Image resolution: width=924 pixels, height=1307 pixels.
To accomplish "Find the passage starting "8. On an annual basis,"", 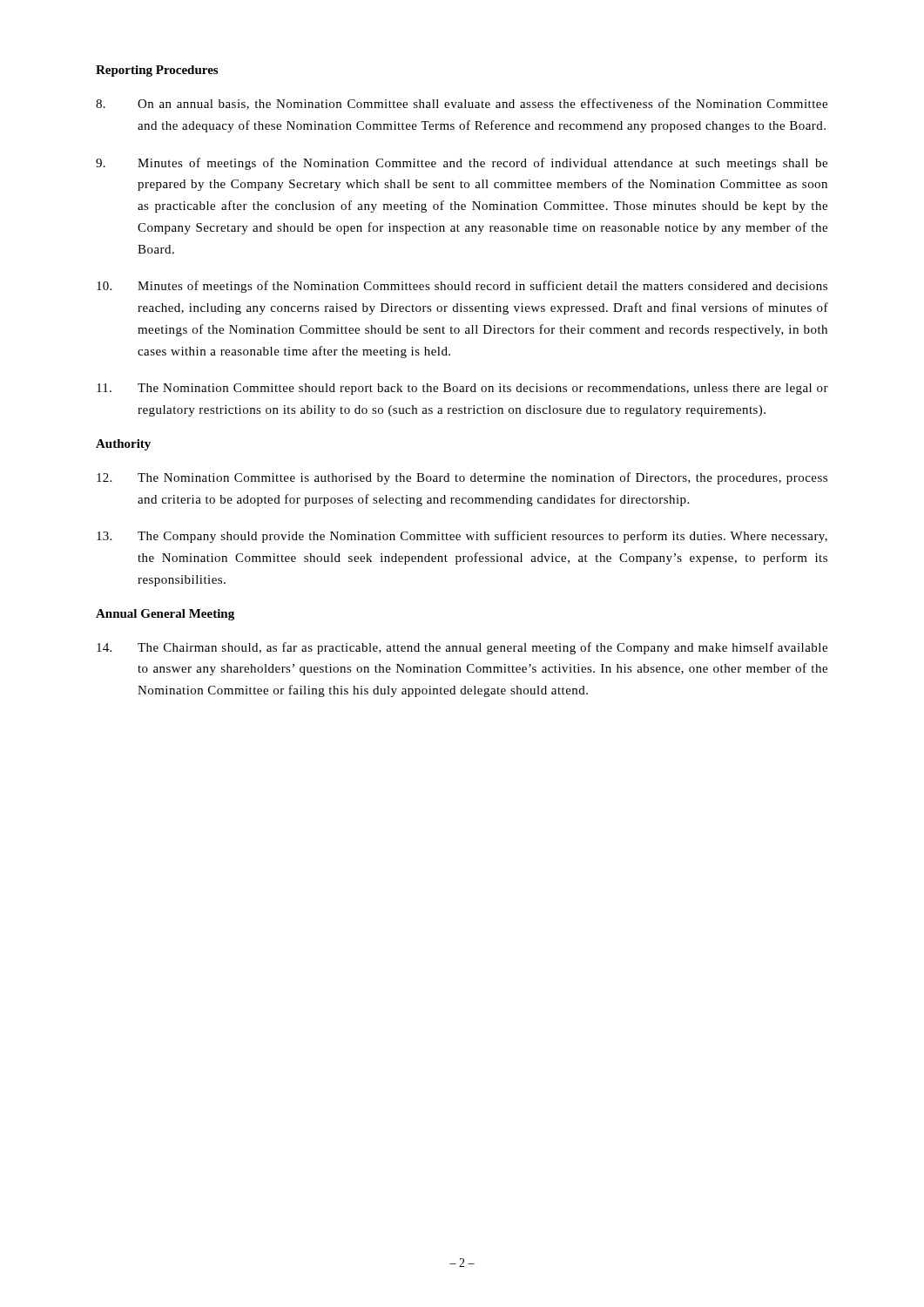I will point(462,115).
